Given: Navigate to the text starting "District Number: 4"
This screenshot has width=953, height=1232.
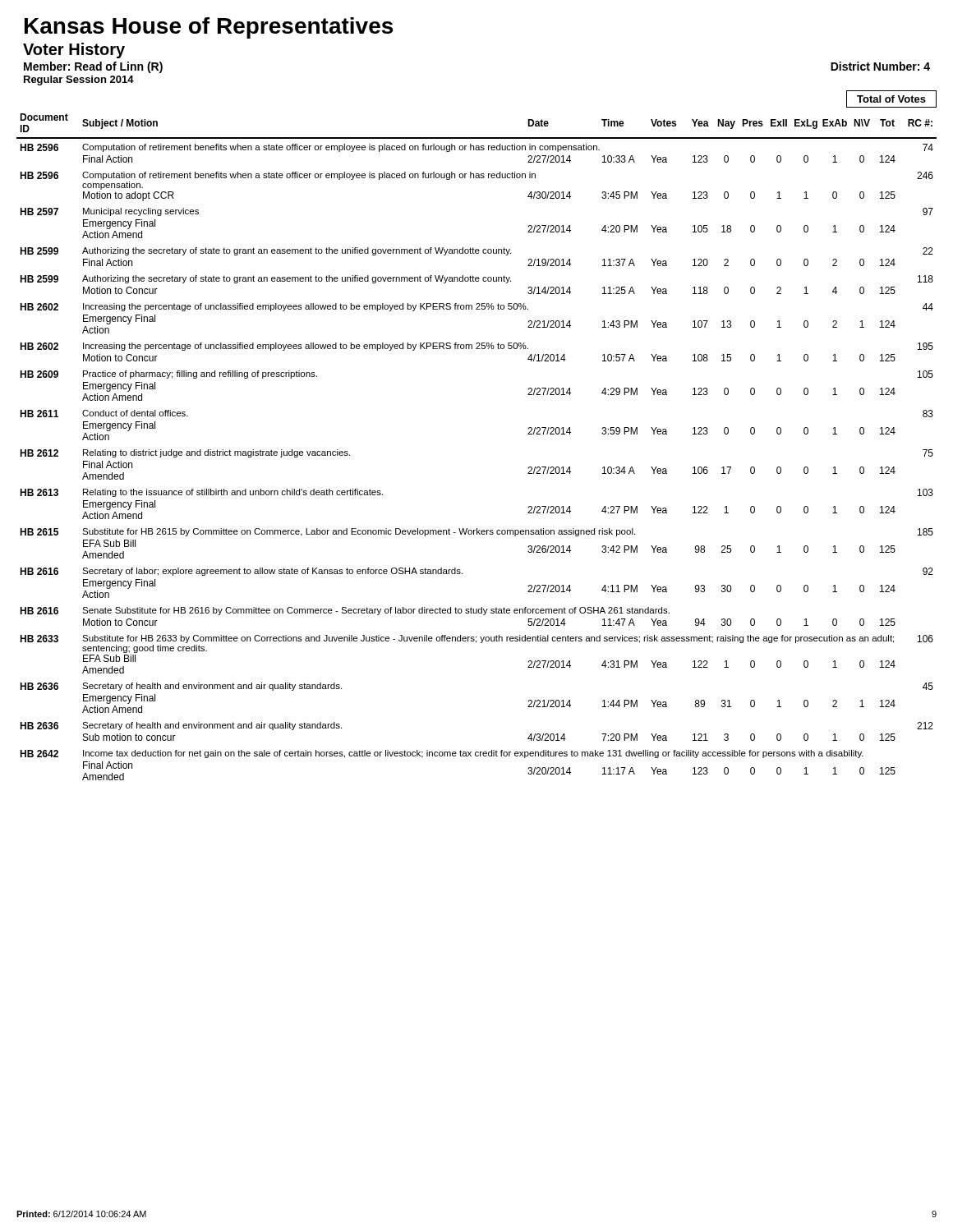Looking at the screenshot, I should tap(880, 67).
